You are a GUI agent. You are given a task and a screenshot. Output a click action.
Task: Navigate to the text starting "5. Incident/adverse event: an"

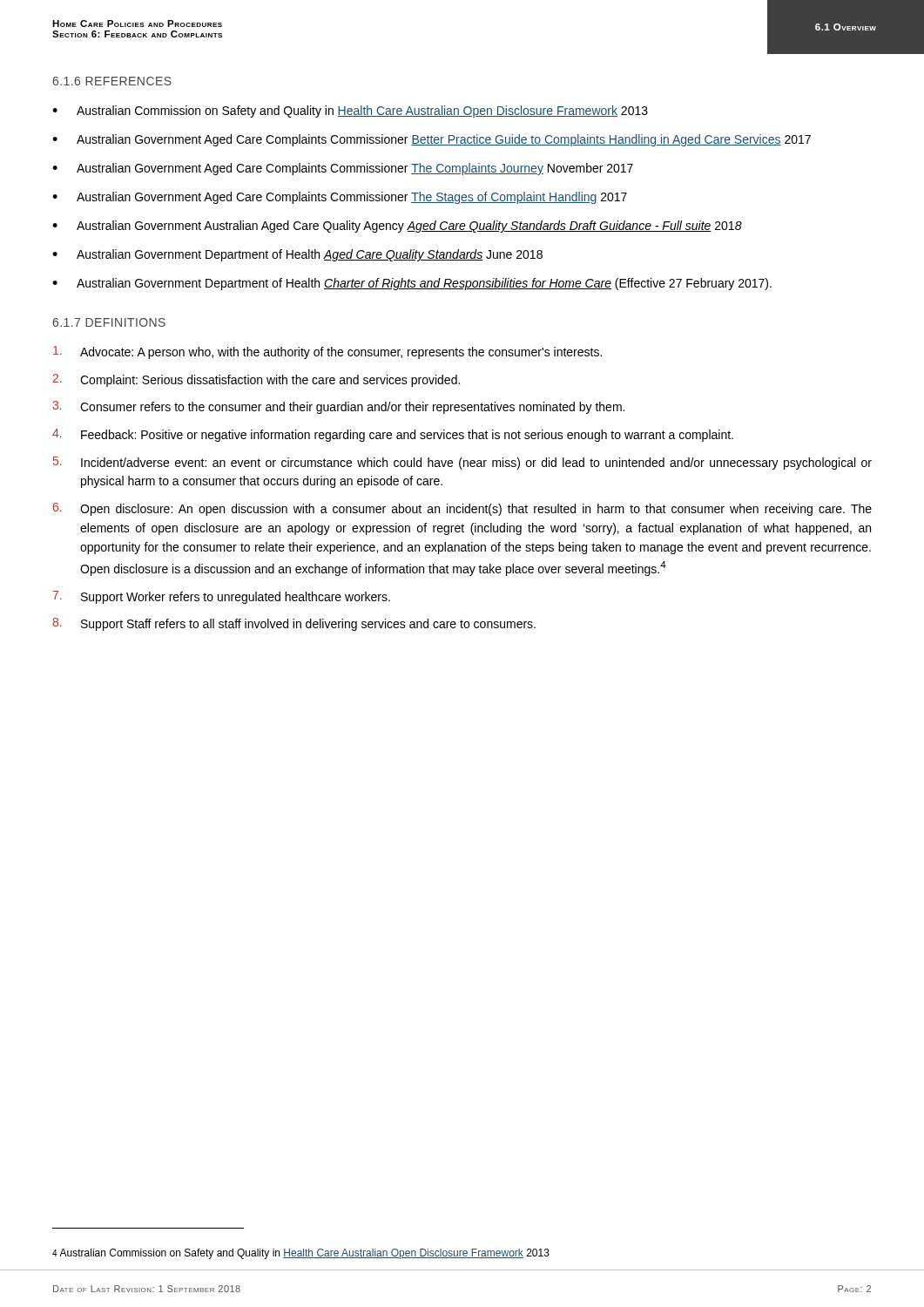pyautogui.click(x=462, y=473)
